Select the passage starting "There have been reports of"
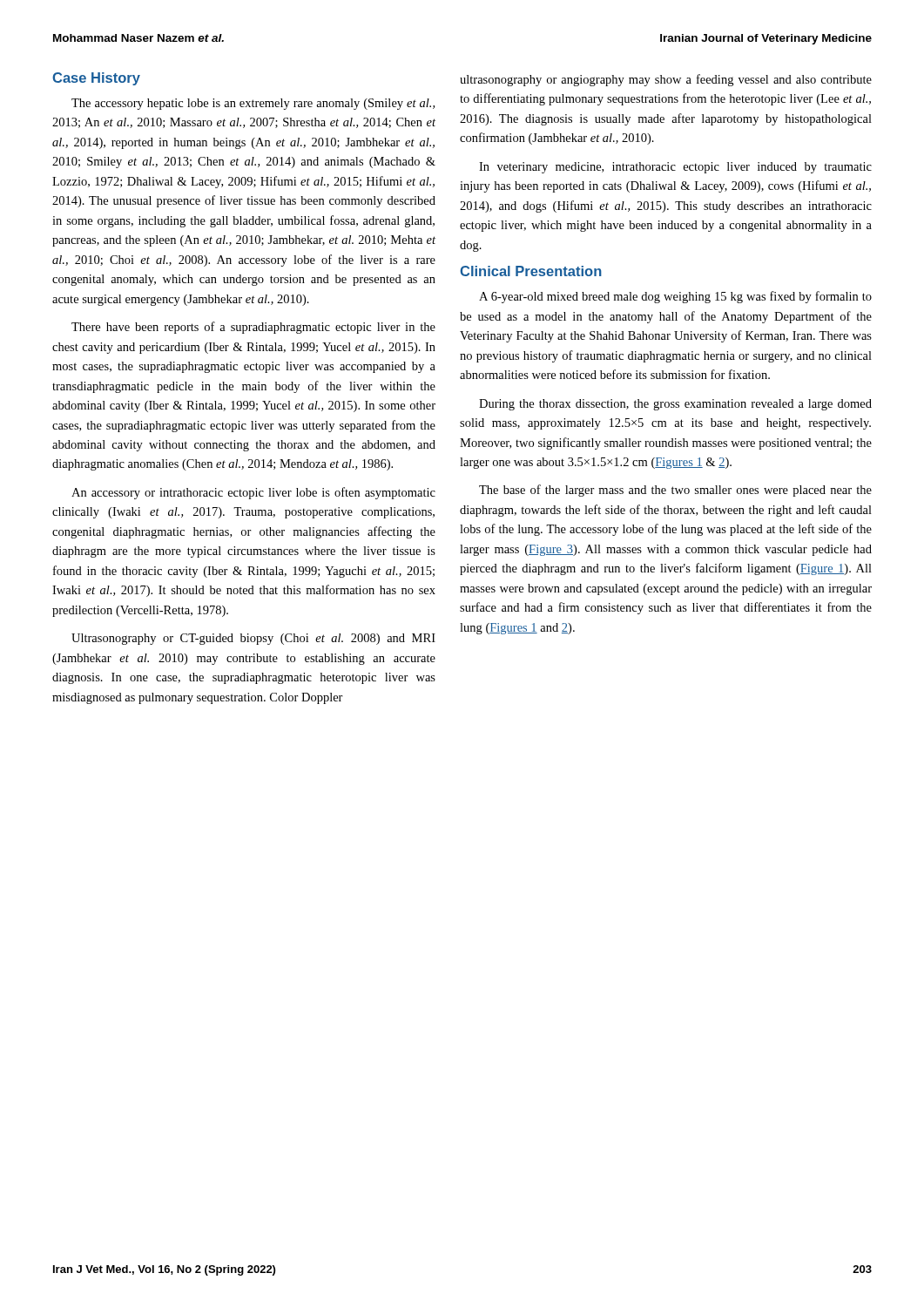This screenshot has width=924, height=1307. 244,396
